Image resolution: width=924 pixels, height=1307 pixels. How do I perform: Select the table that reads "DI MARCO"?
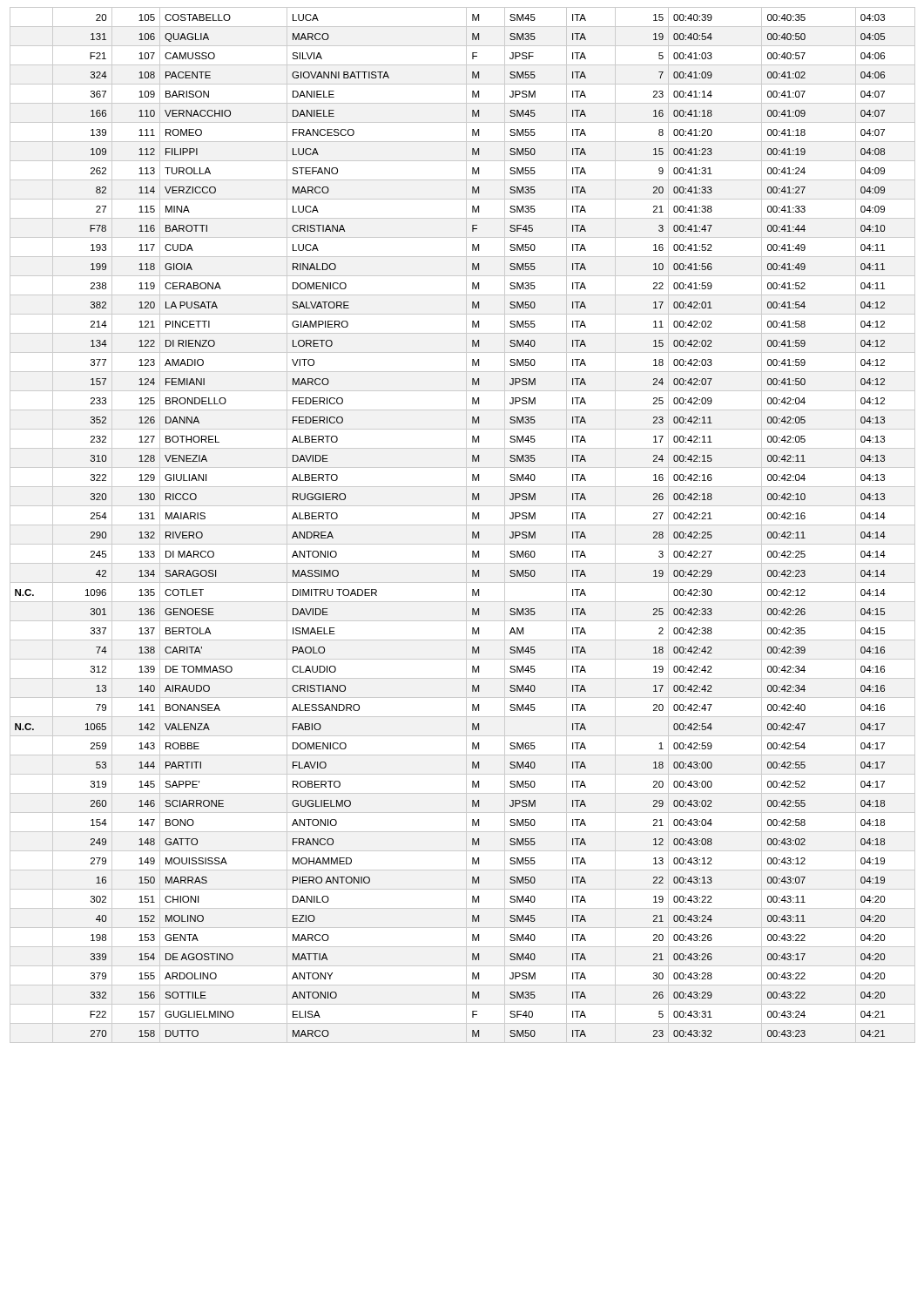coord(462,525)
